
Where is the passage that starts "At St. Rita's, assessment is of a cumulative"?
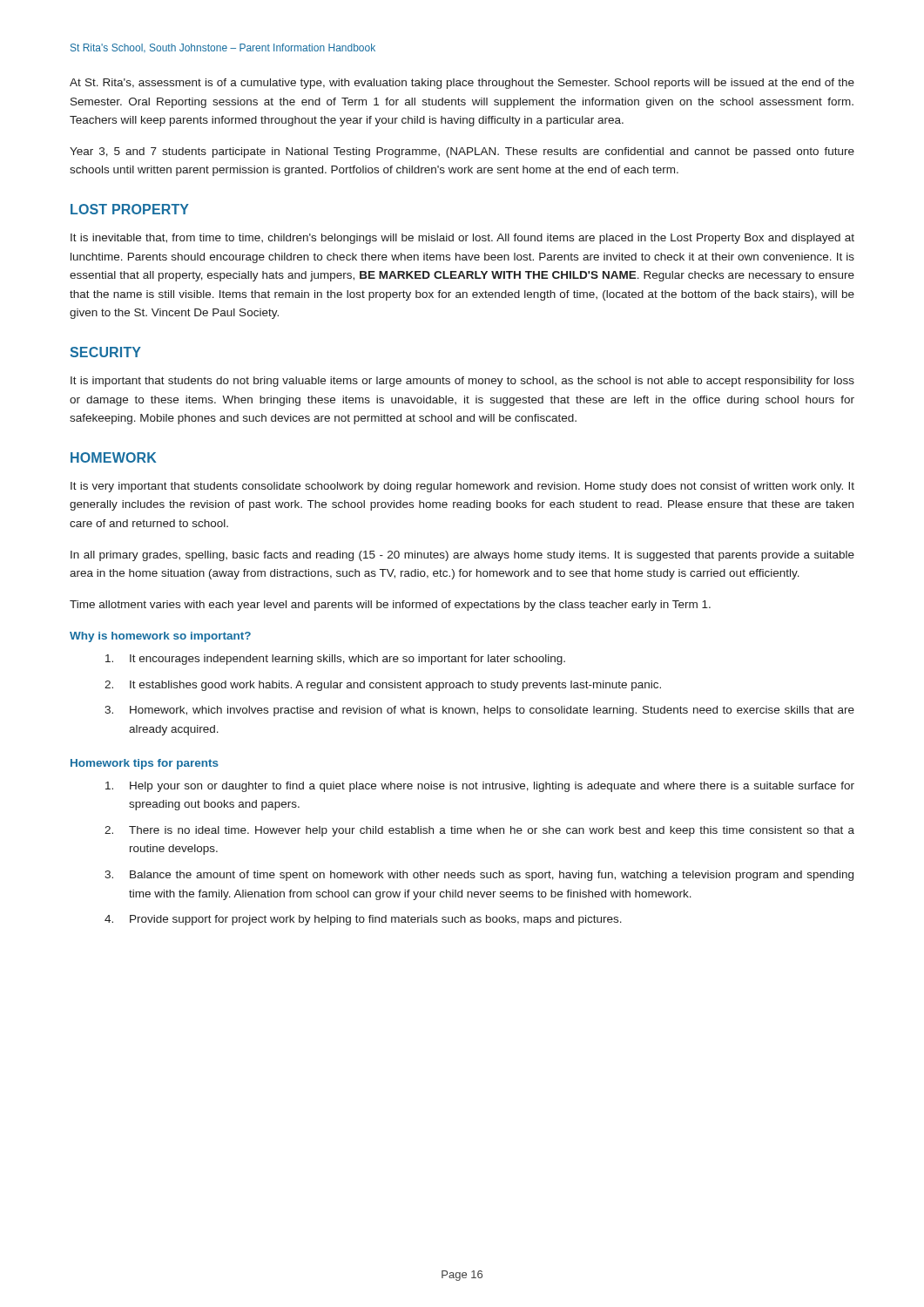[462, 101]
